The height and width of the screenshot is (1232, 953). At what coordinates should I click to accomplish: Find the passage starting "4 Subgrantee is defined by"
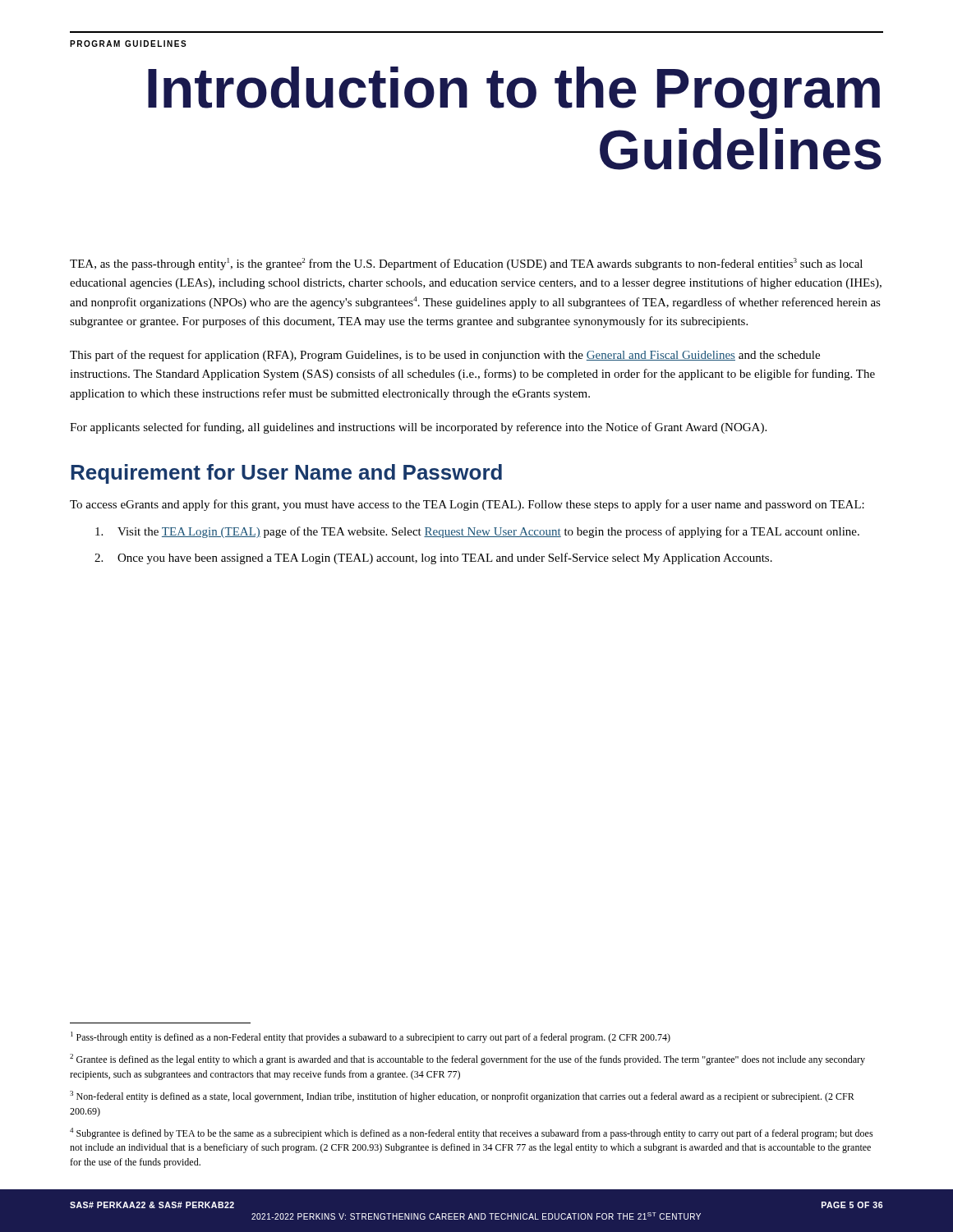(471, 1147)
